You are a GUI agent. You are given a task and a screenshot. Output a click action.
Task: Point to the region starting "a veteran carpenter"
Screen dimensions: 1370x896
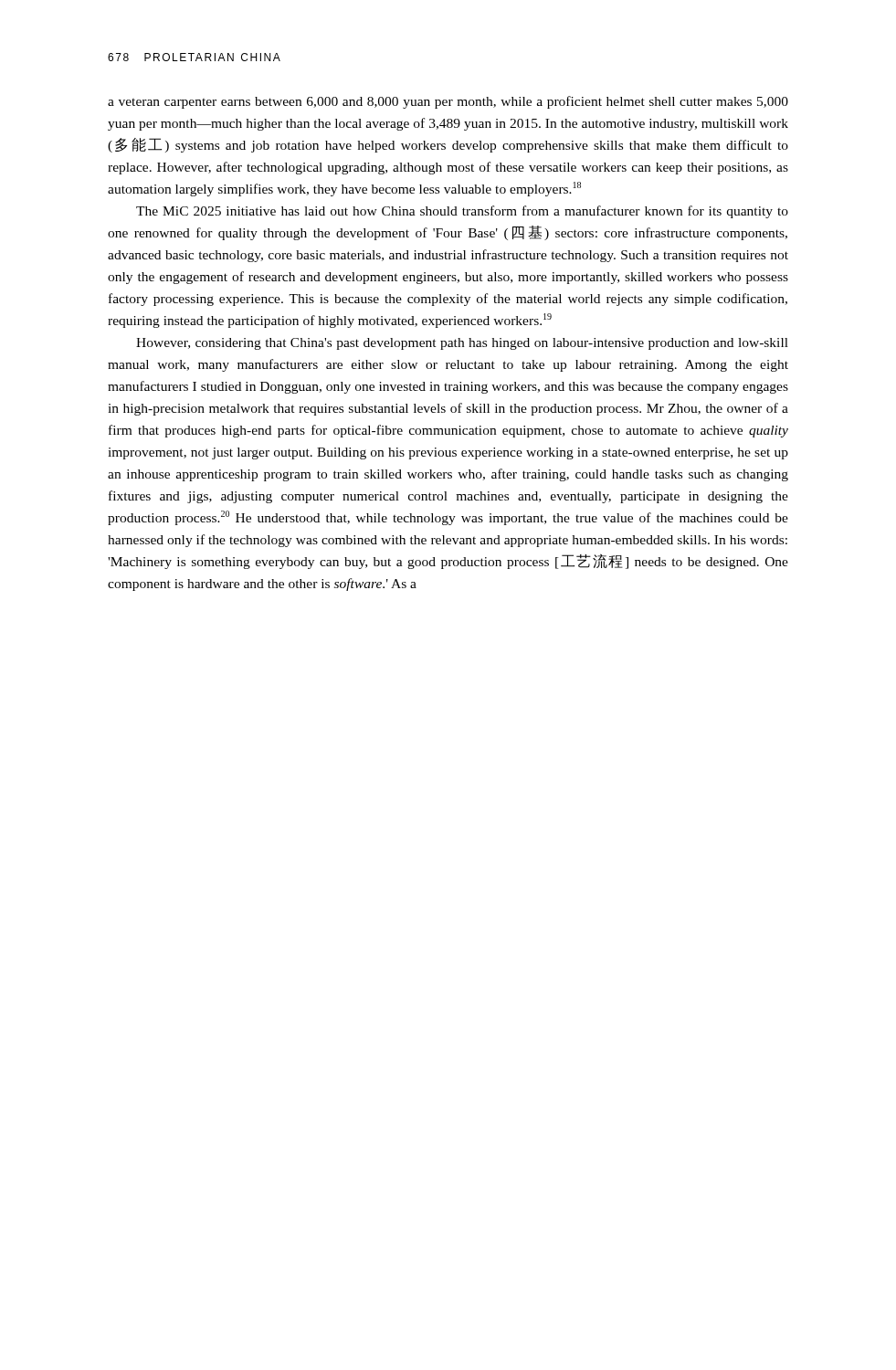448,145
